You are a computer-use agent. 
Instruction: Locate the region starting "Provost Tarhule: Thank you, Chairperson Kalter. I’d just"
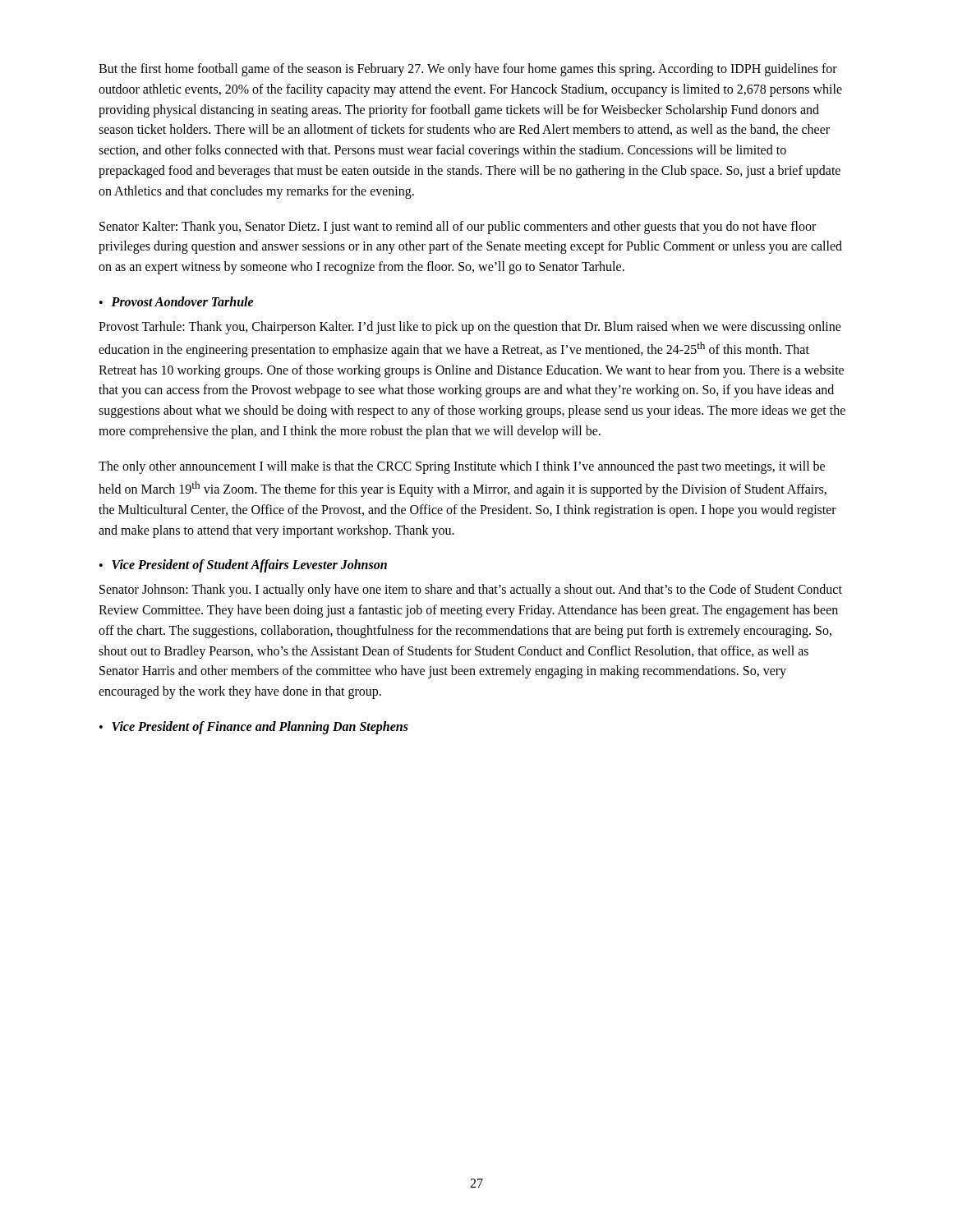click(472, 379)
